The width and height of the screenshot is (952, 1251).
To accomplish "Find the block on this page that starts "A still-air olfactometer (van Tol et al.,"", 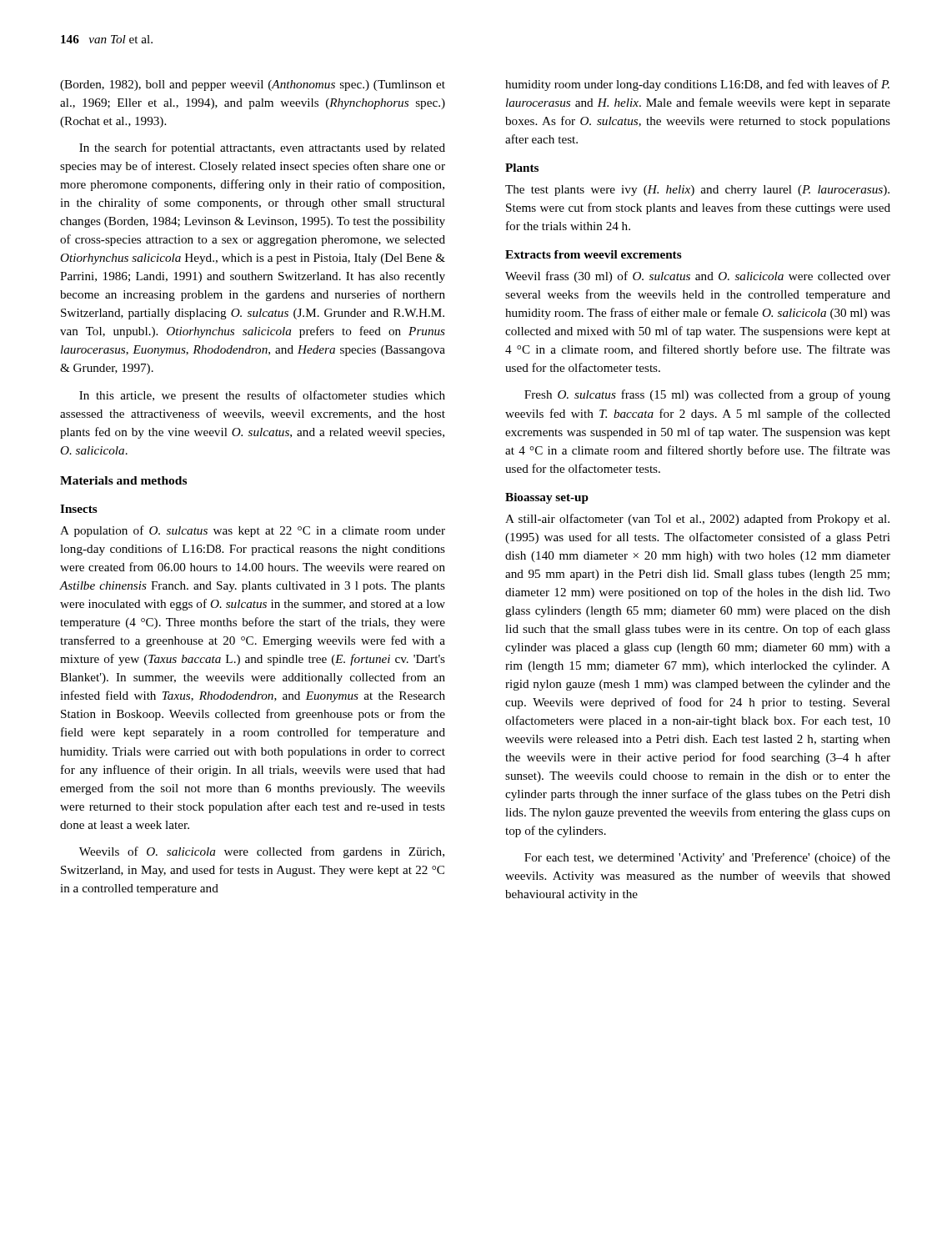I will [x=698, y=675].
